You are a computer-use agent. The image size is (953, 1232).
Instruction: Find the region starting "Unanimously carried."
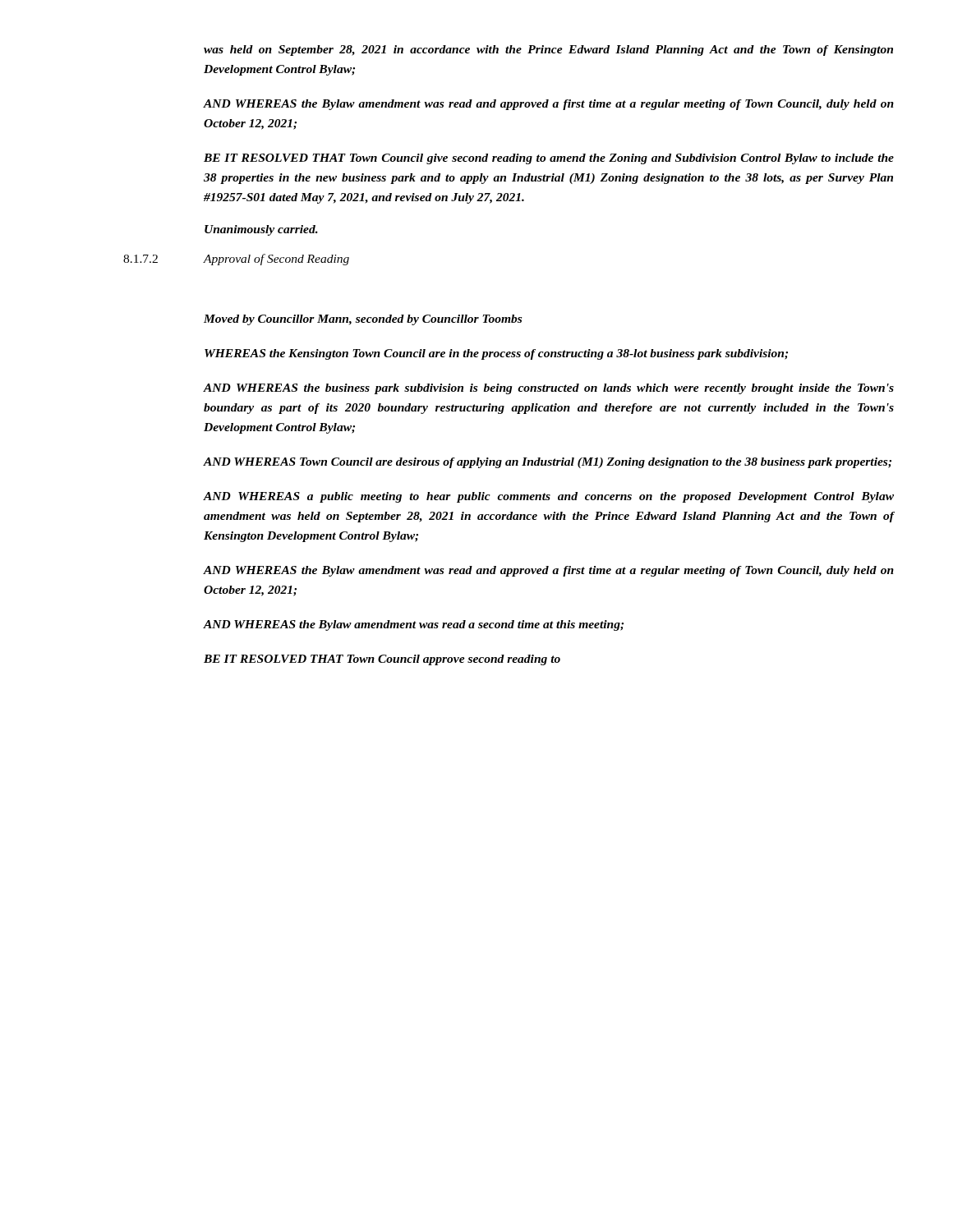tap(261, 229)
